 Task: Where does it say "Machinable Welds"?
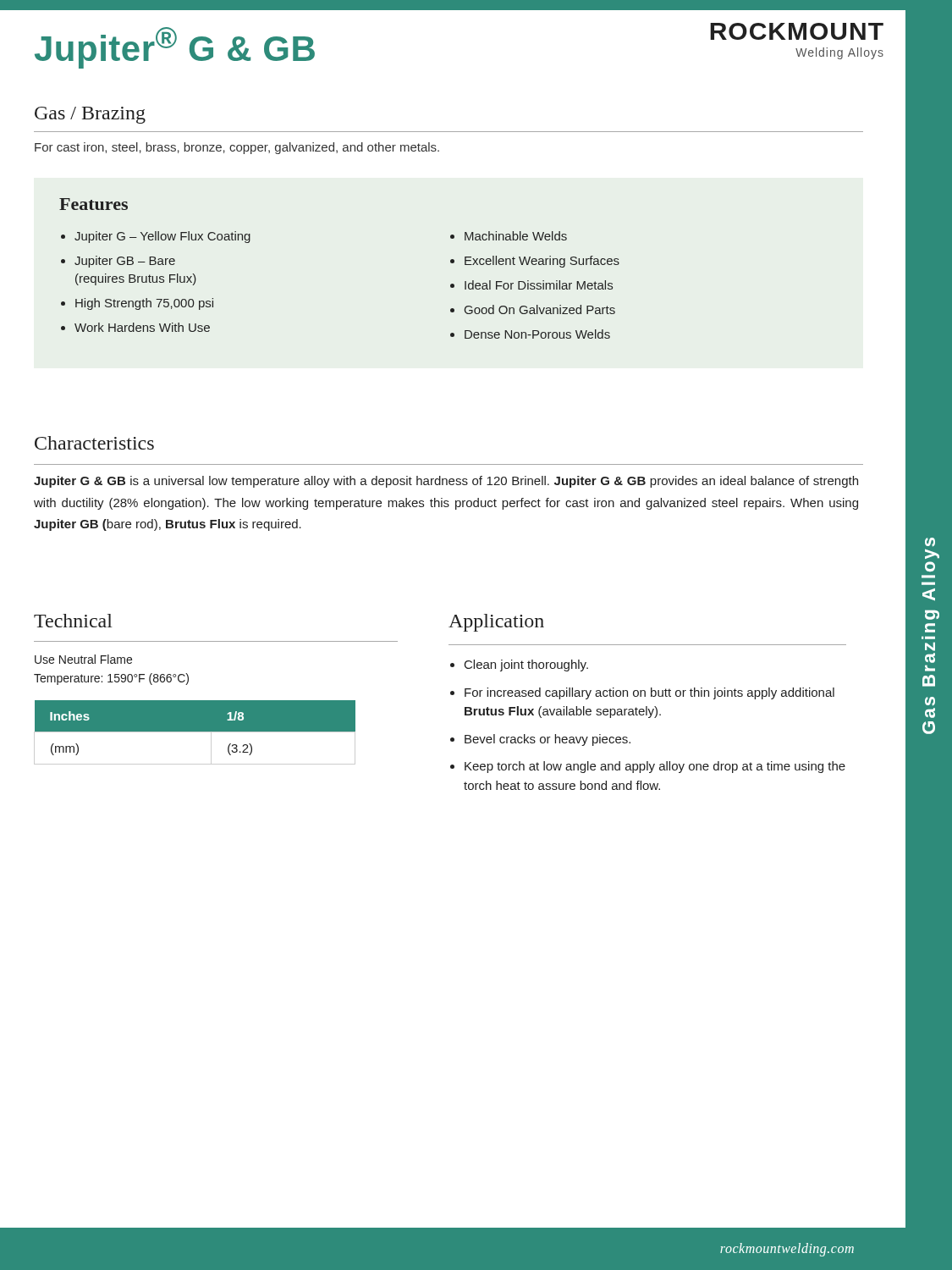(515, 236)
